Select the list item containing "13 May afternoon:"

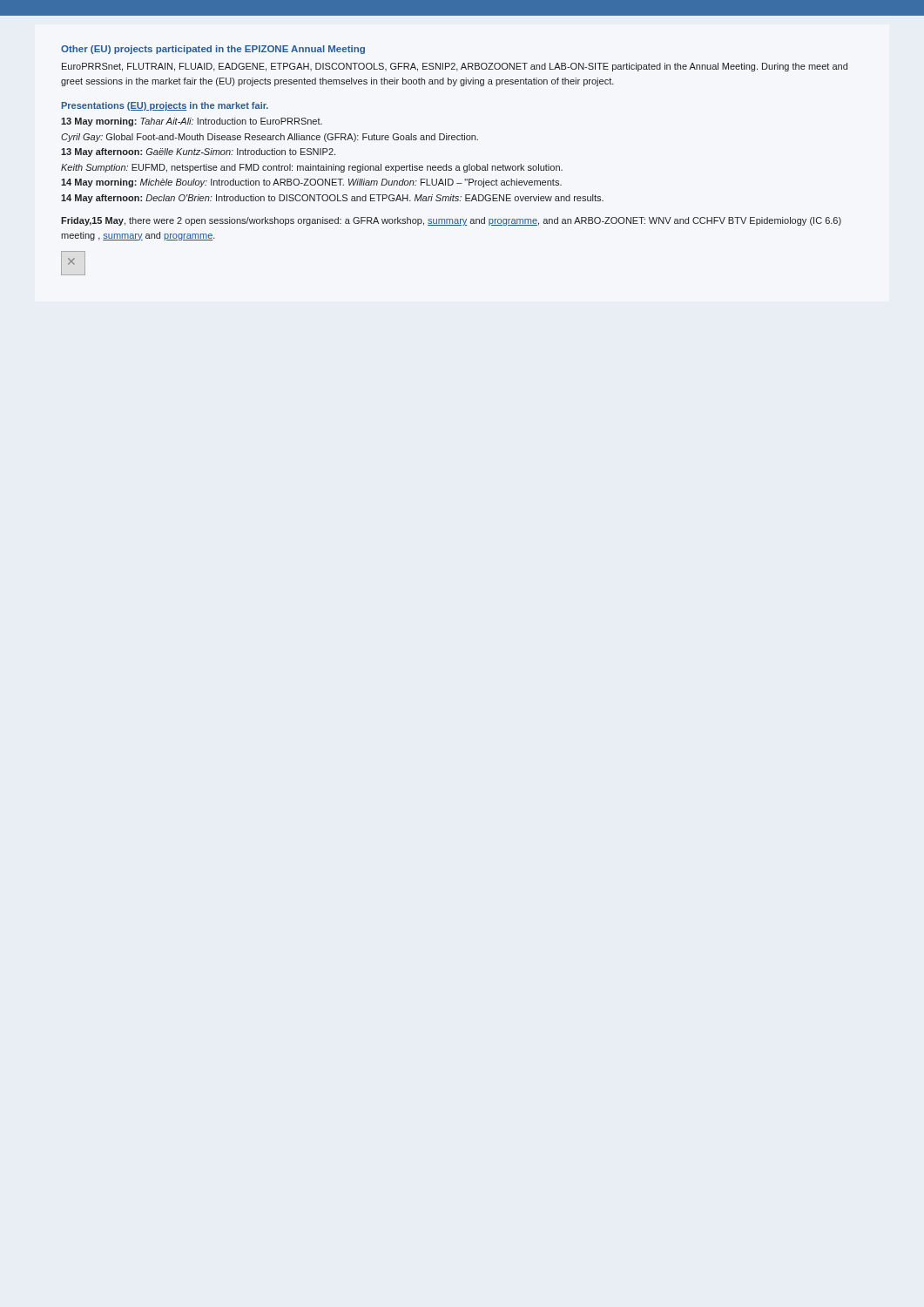[x=199, y=152]
